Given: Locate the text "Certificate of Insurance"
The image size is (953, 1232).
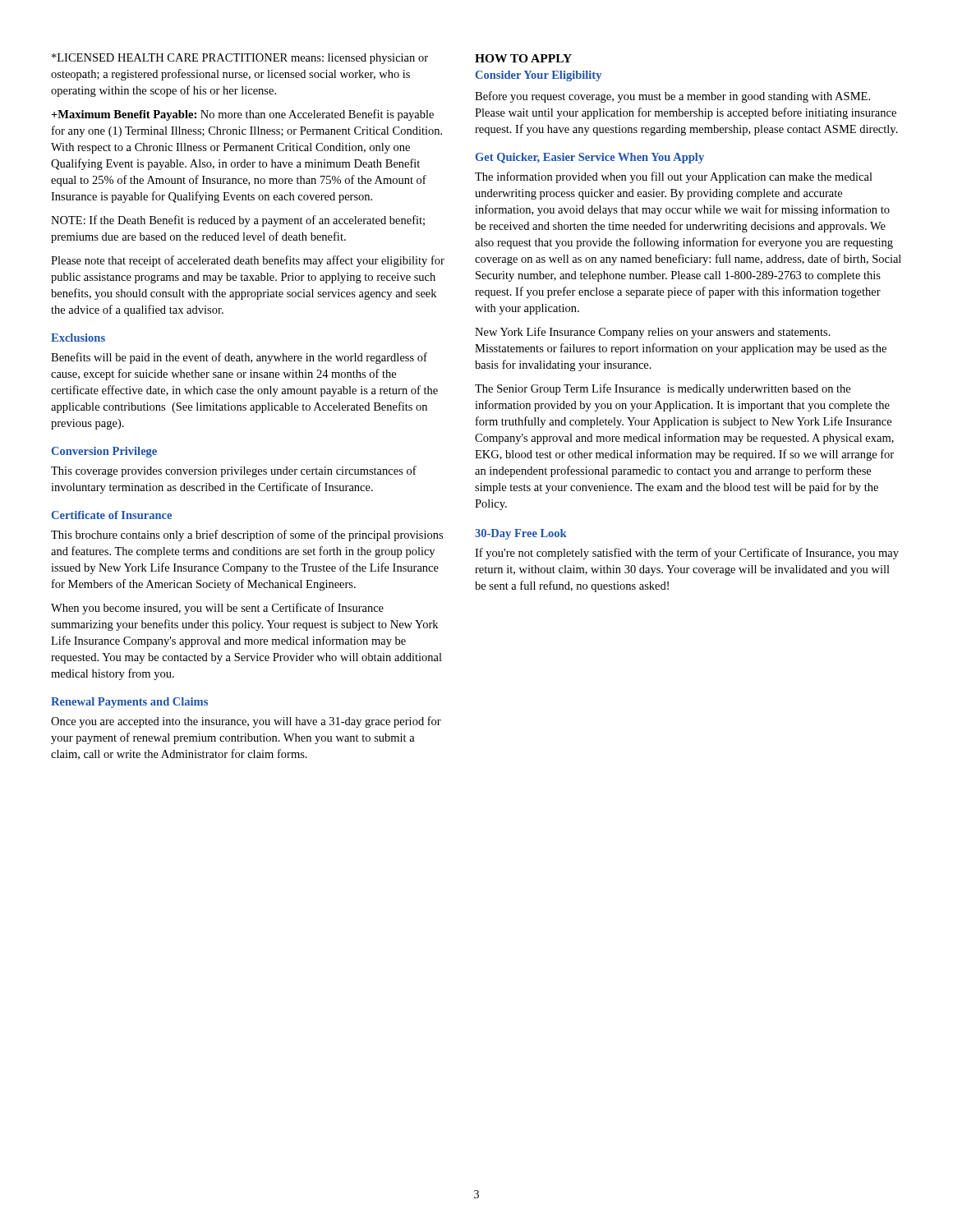Looking at the screenshot, I should [111, 515].
